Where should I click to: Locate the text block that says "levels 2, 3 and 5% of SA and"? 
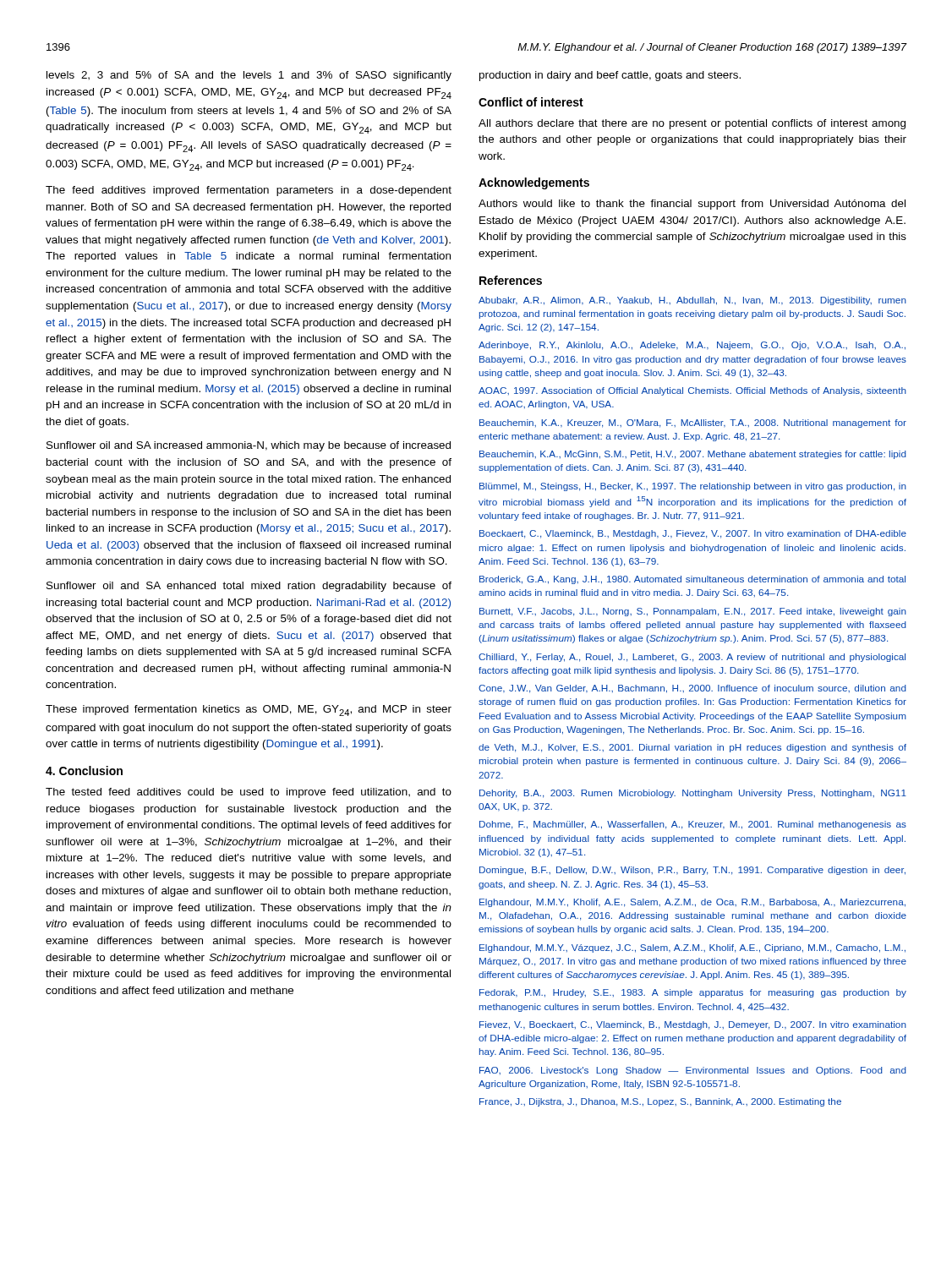249,120
